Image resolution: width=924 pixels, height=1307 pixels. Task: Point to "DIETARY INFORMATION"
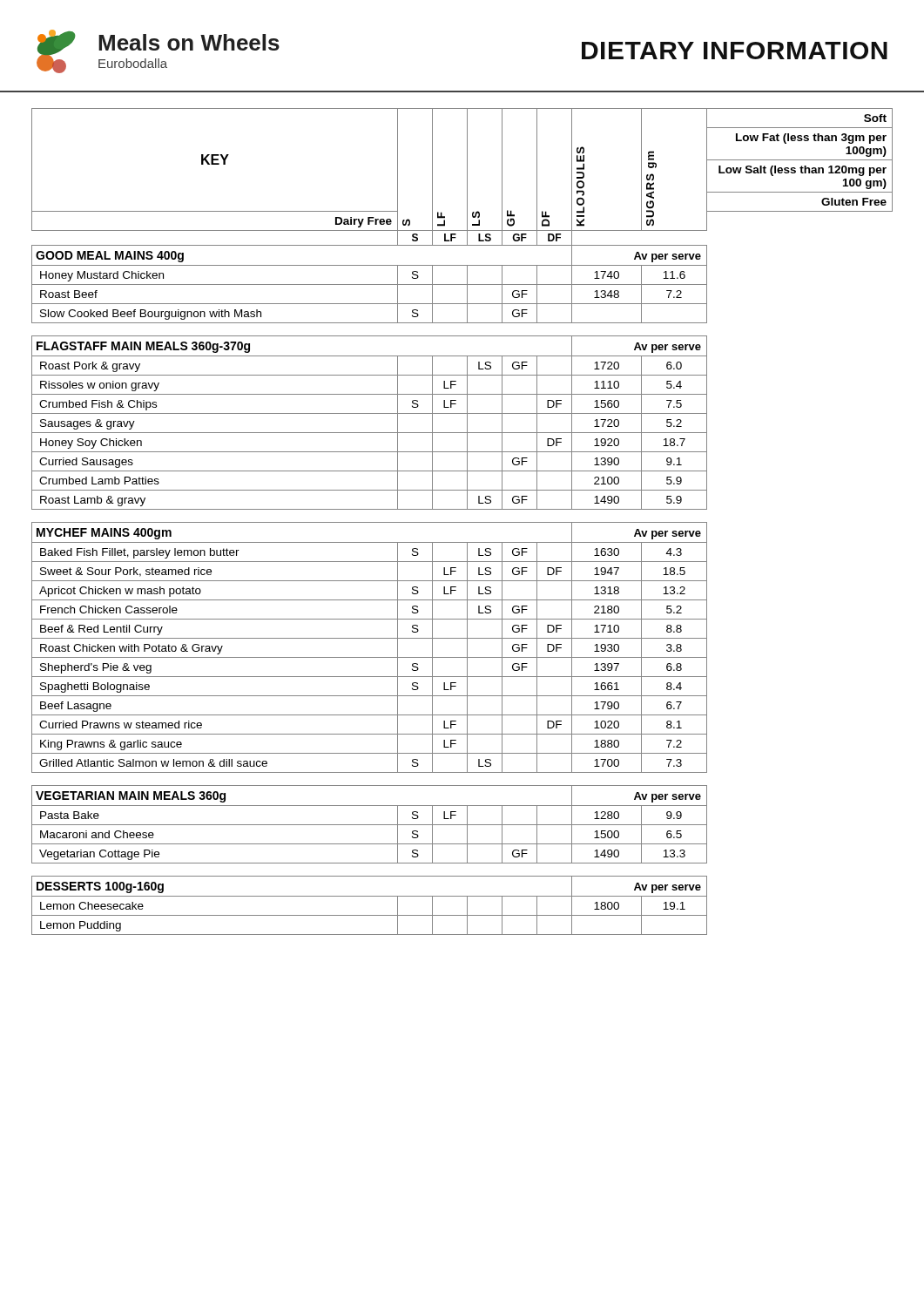pyautogui.click(x=735, y=50)
